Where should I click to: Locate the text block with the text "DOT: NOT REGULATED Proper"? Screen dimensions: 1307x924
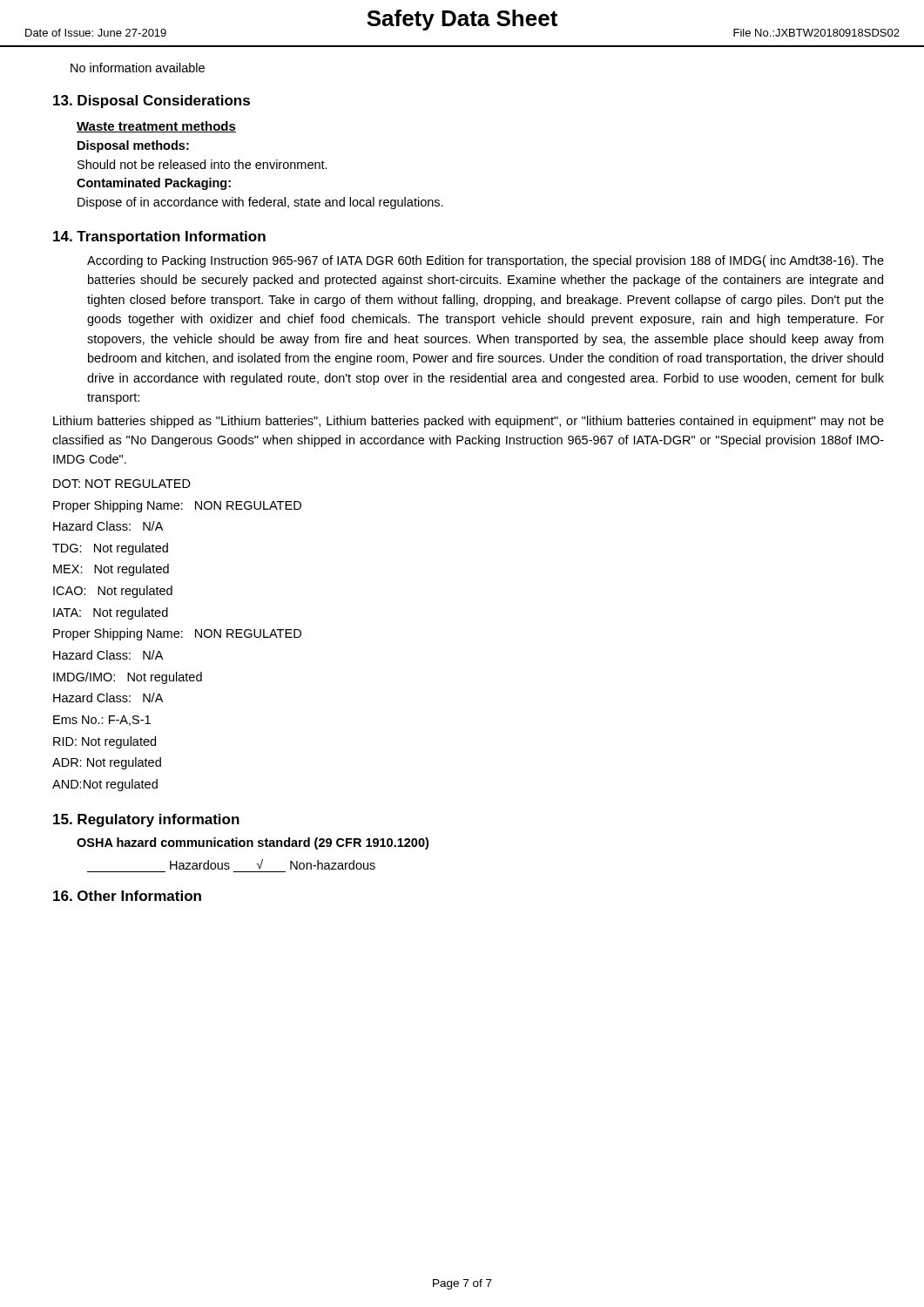coord(177,634)
